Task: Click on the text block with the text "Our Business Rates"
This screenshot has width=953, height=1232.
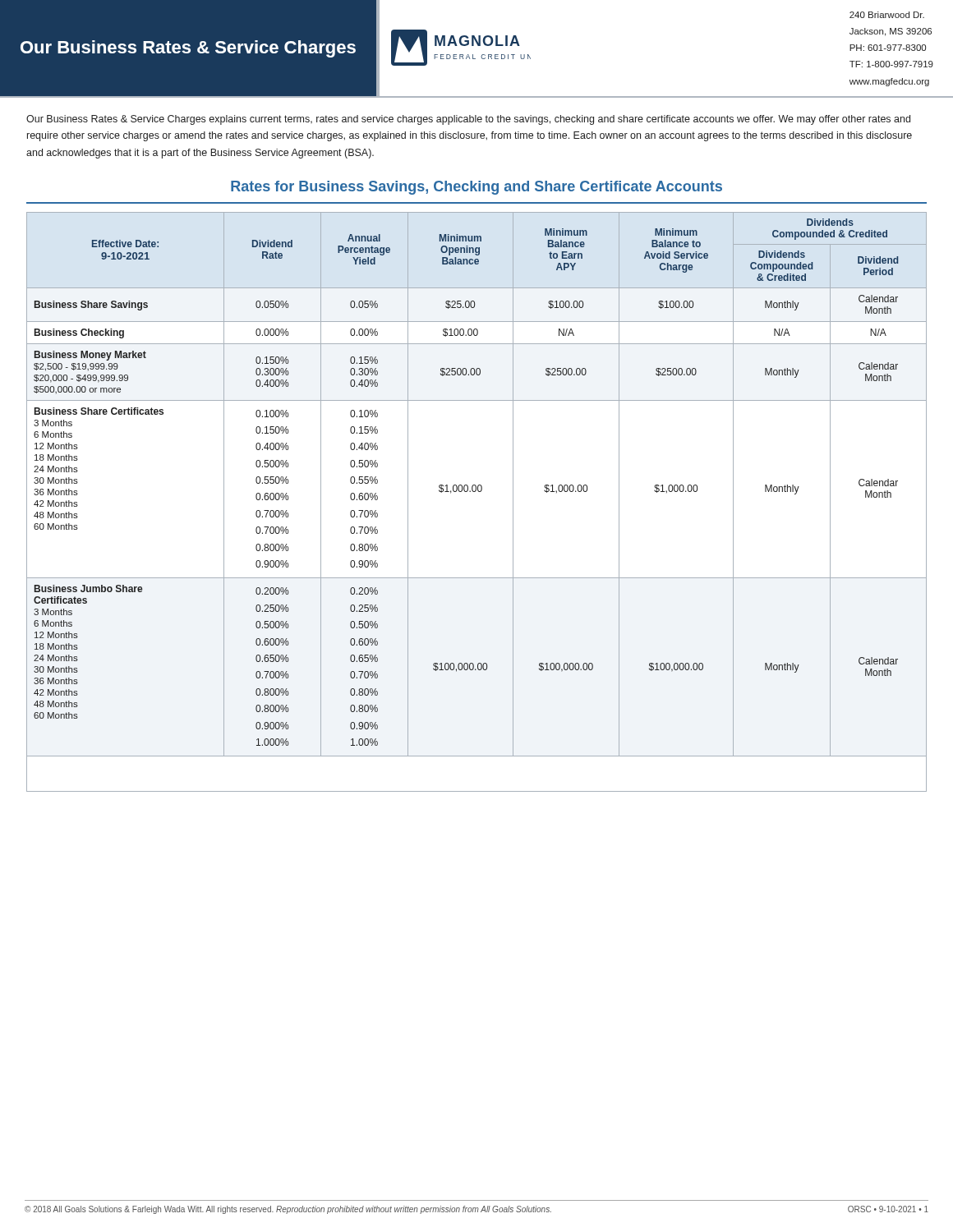Action: pos(469,136)
